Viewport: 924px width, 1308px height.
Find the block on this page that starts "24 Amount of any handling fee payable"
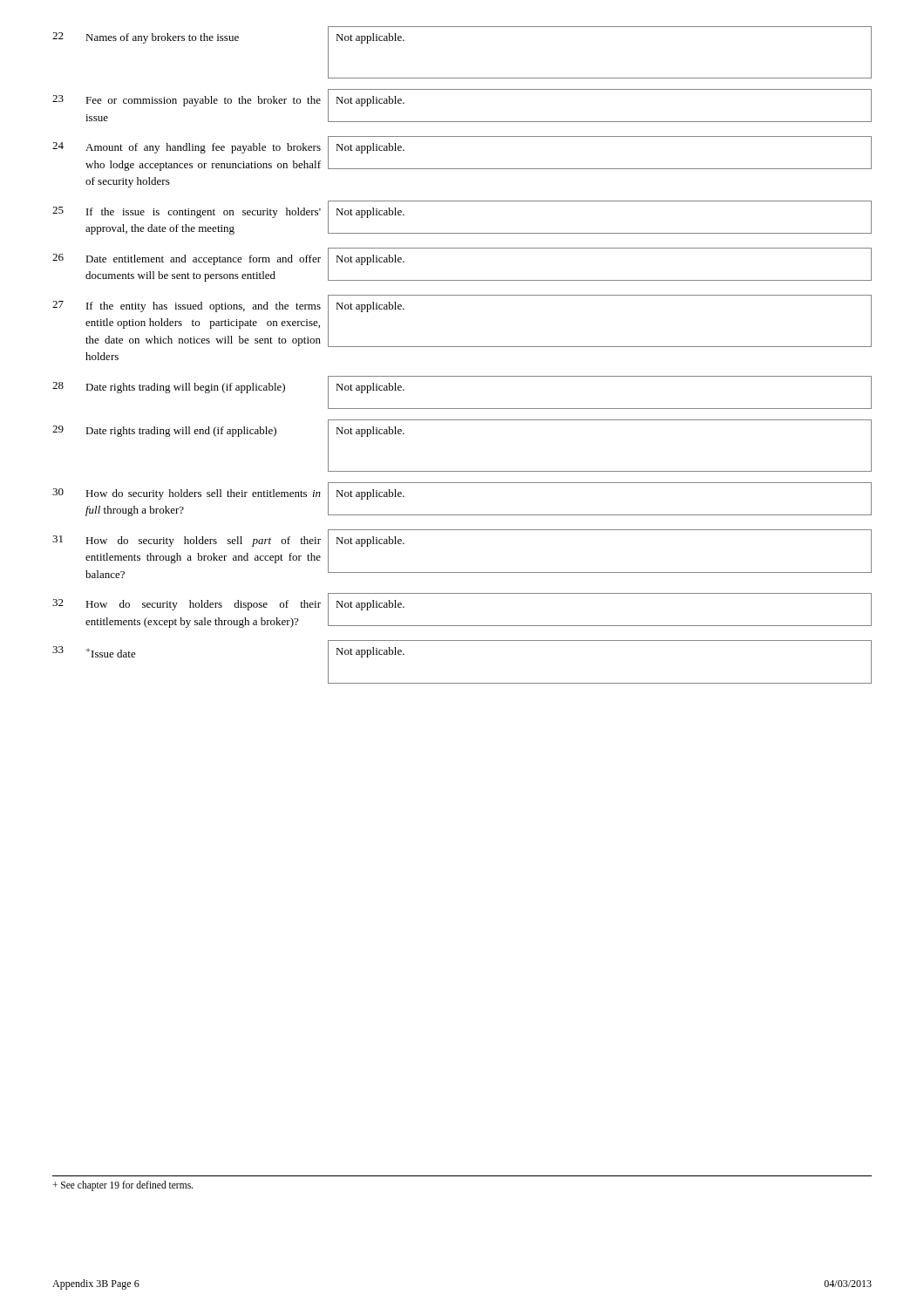462,163
